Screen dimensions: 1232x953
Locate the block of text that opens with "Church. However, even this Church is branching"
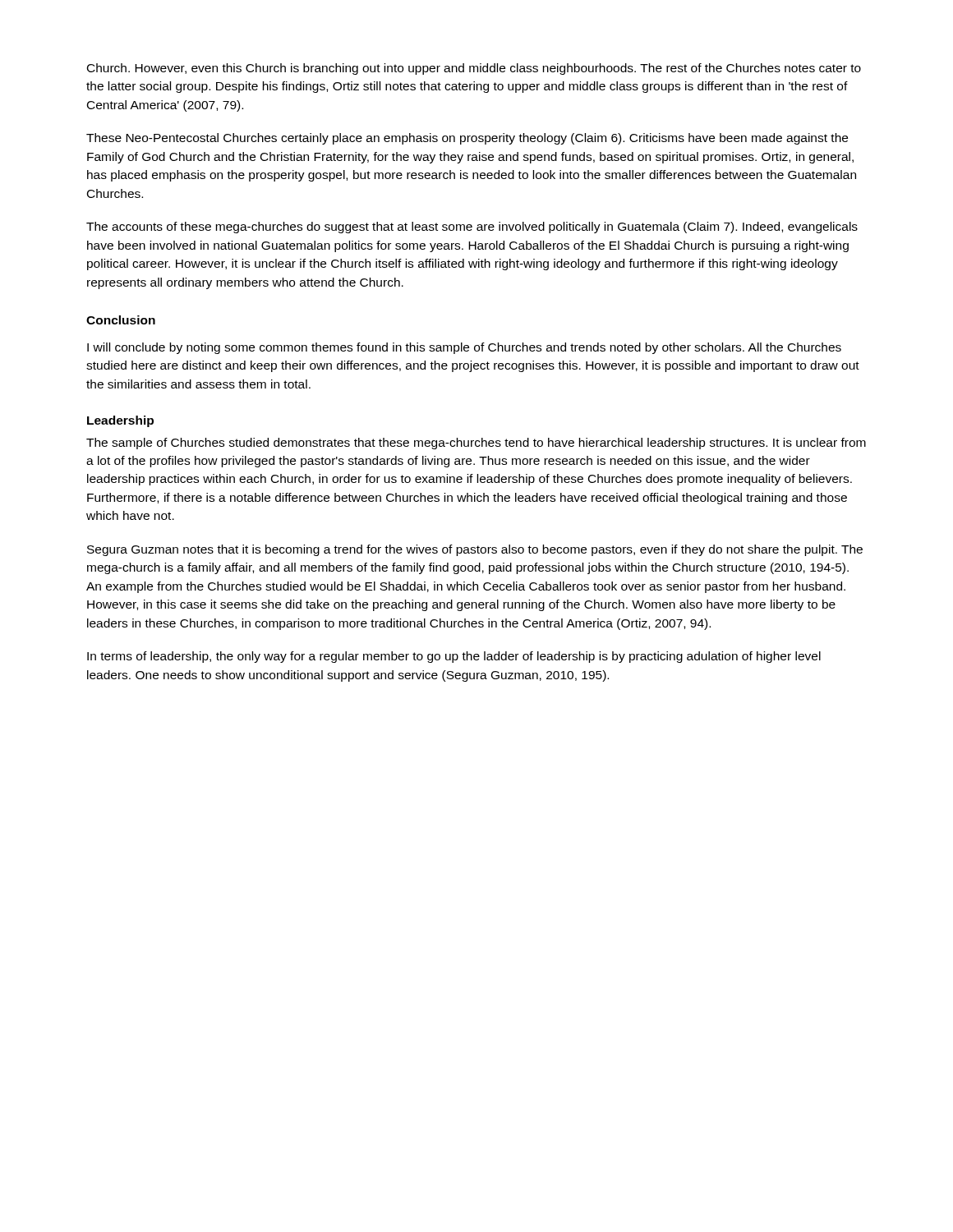click(x=474, y=86)
